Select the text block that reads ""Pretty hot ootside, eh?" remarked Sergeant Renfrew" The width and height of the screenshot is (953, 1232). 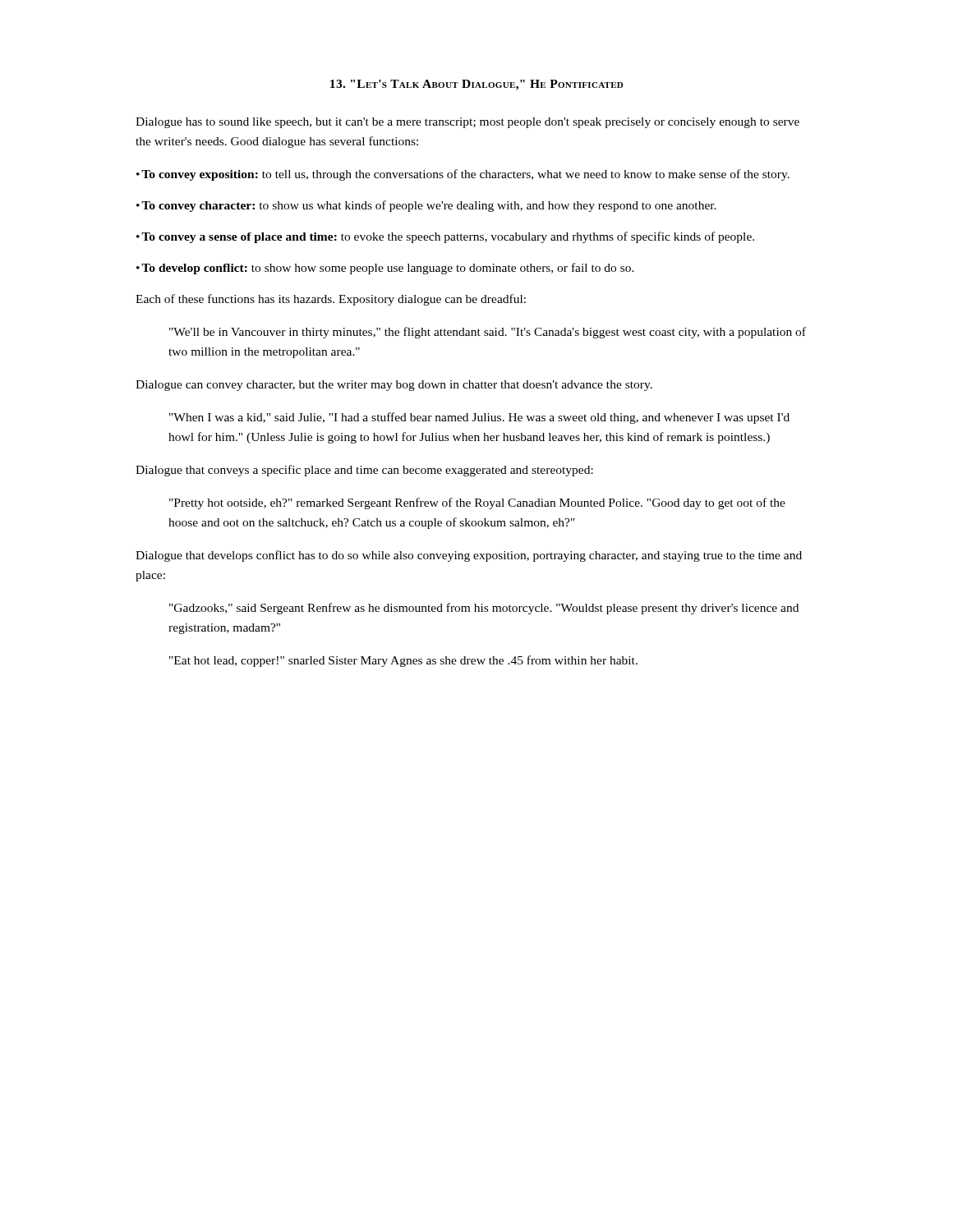click(493, 513)
